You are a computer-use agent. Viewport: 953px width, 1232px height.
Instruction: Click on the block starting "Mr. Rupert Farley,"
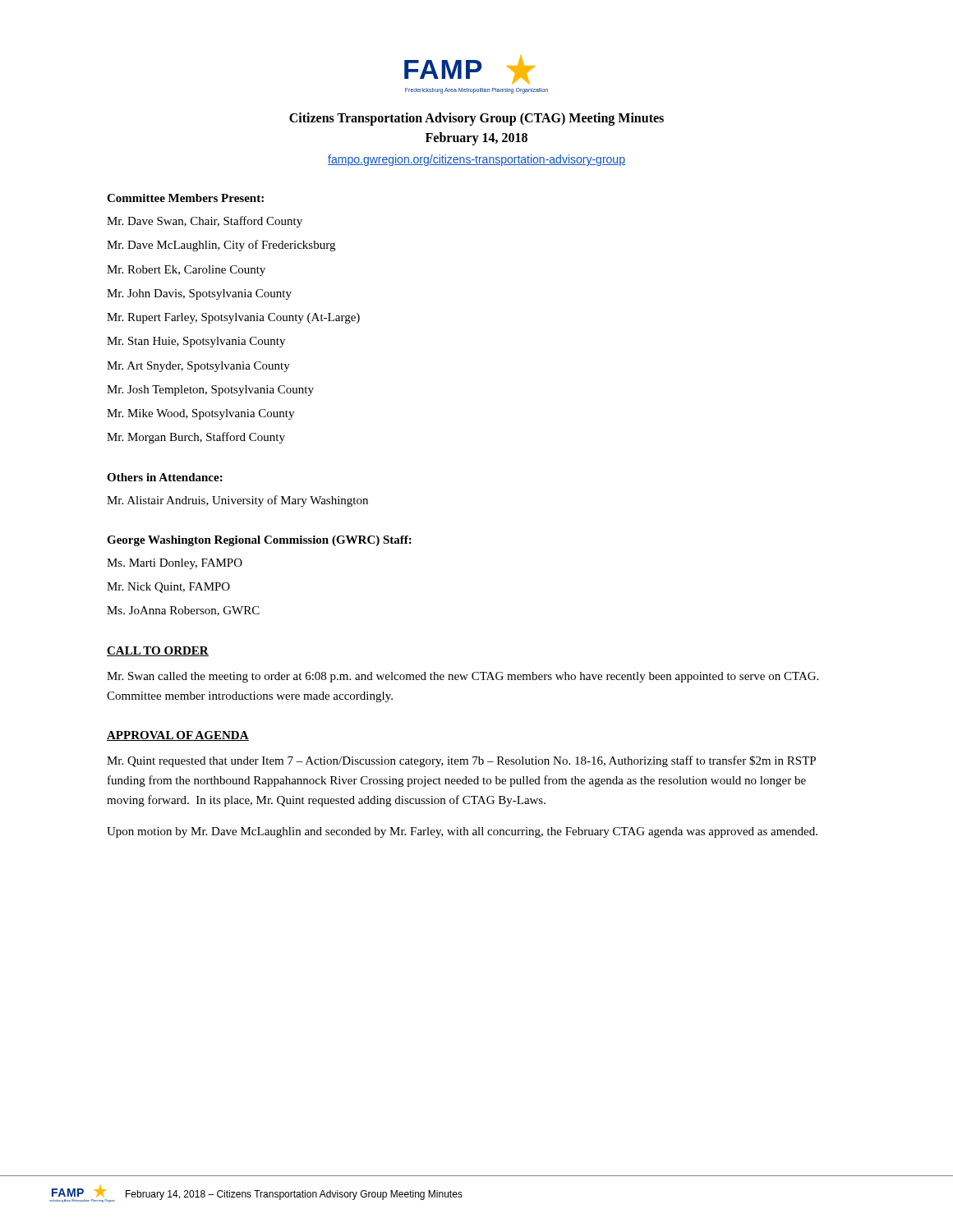pyautogui.click(x=233, y=318)
